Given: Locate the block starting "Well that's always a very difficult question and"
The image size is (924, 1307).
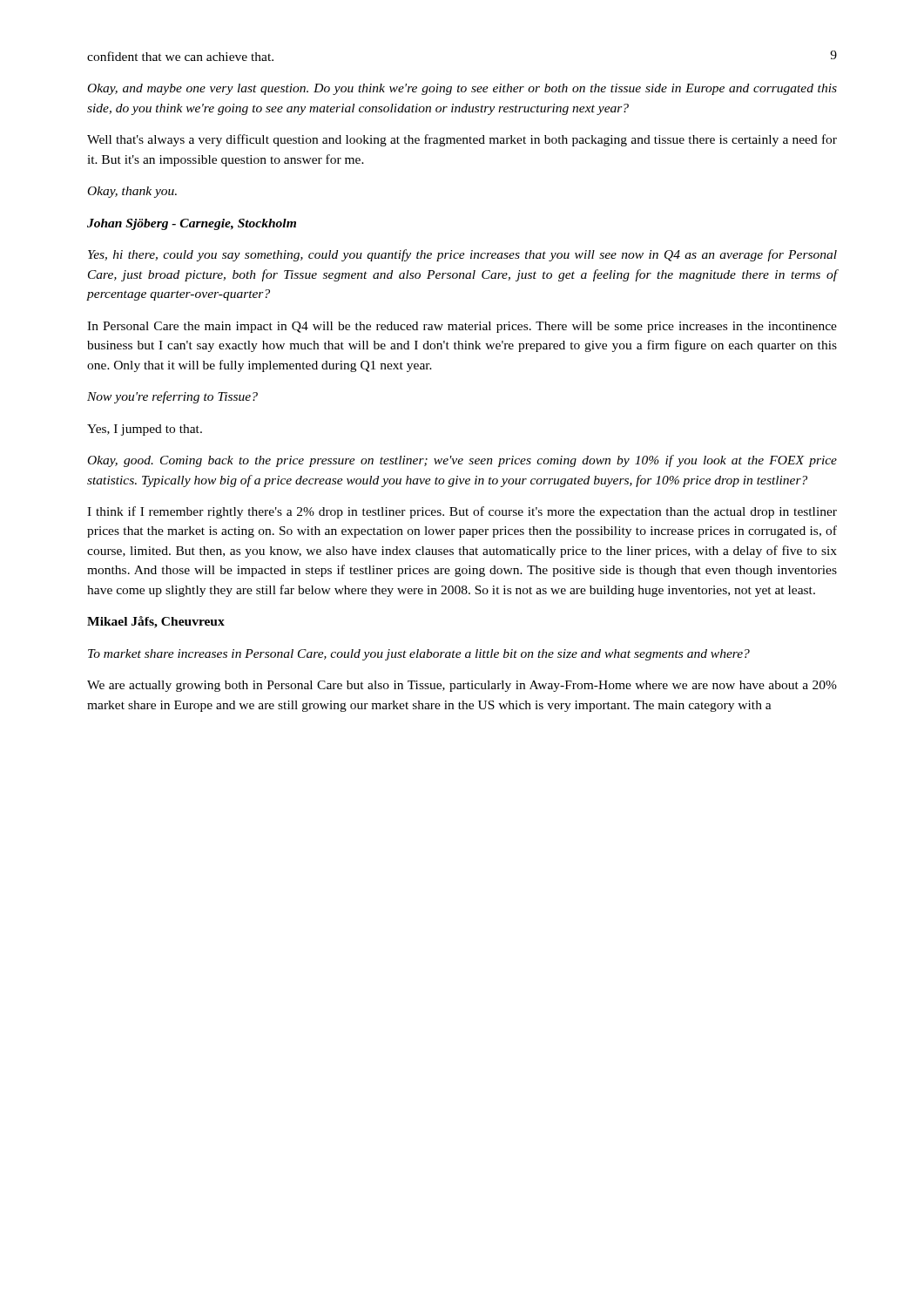Looking at the screenshot, I should tap(462, 149).
